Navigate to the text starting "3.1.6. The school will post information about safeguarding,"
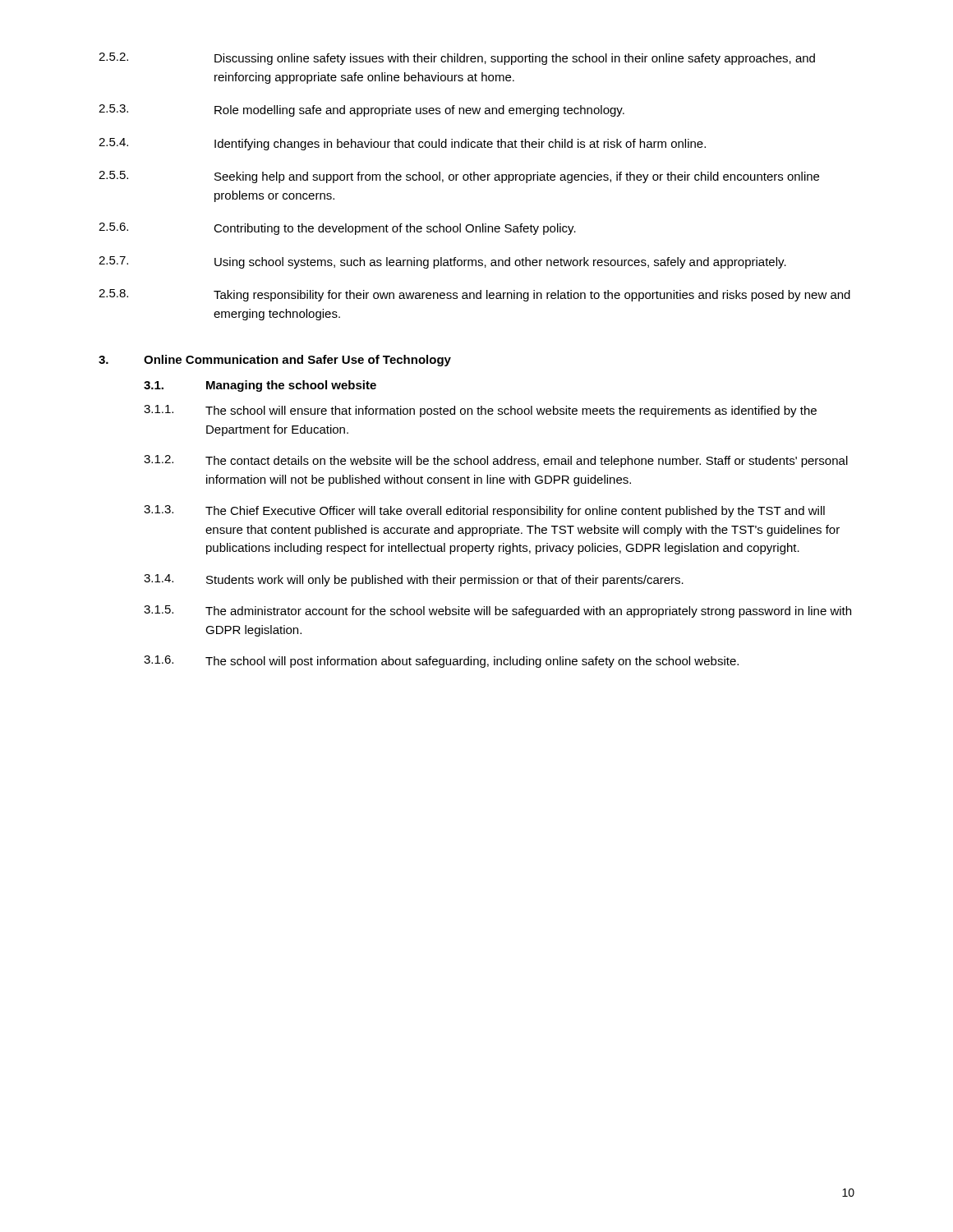This screenshot has height=1232, width=953. click(x=499, y=661)
